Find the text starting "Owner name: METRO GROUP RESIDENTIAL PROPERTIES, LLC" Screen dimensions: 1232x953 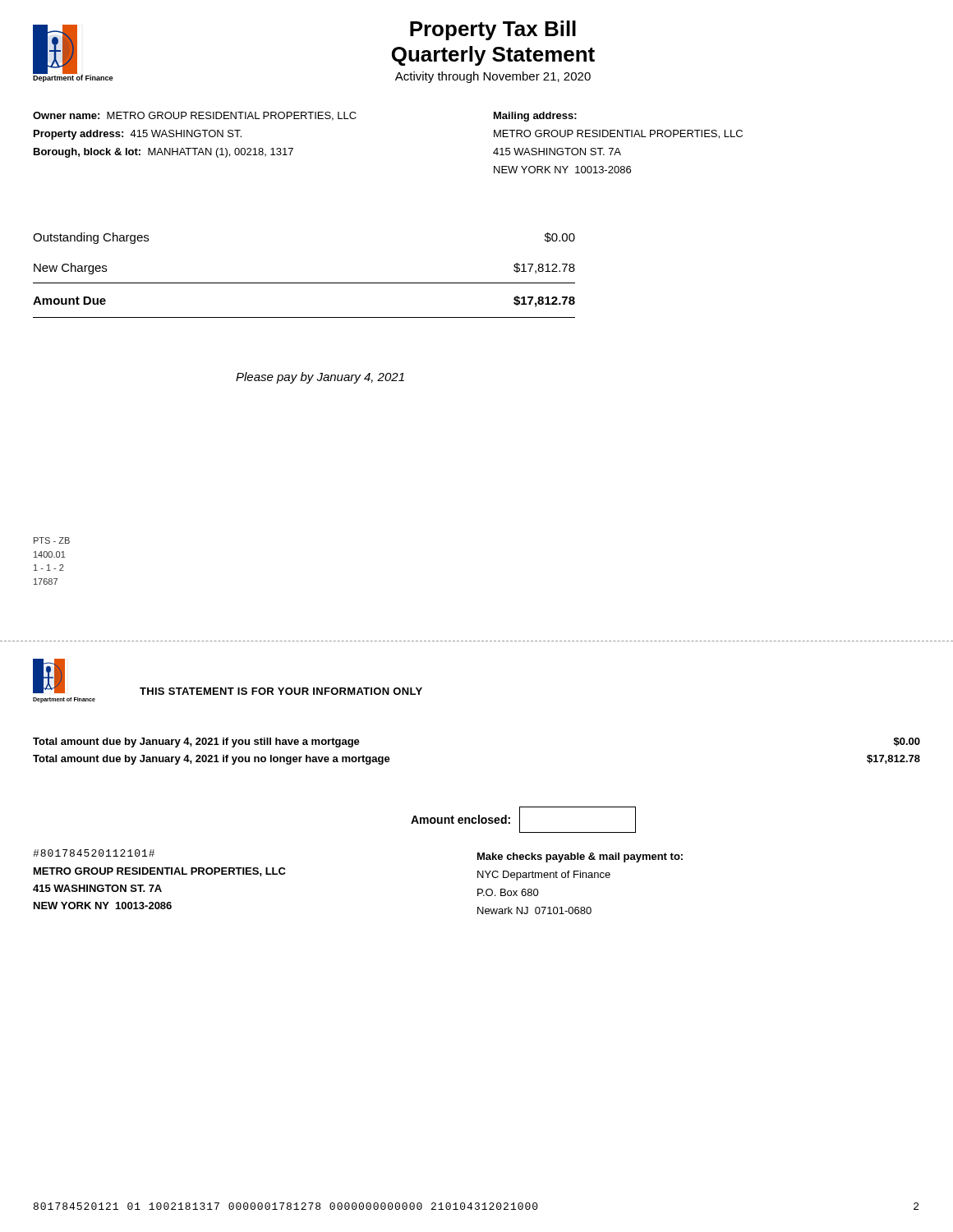[195, 134]
